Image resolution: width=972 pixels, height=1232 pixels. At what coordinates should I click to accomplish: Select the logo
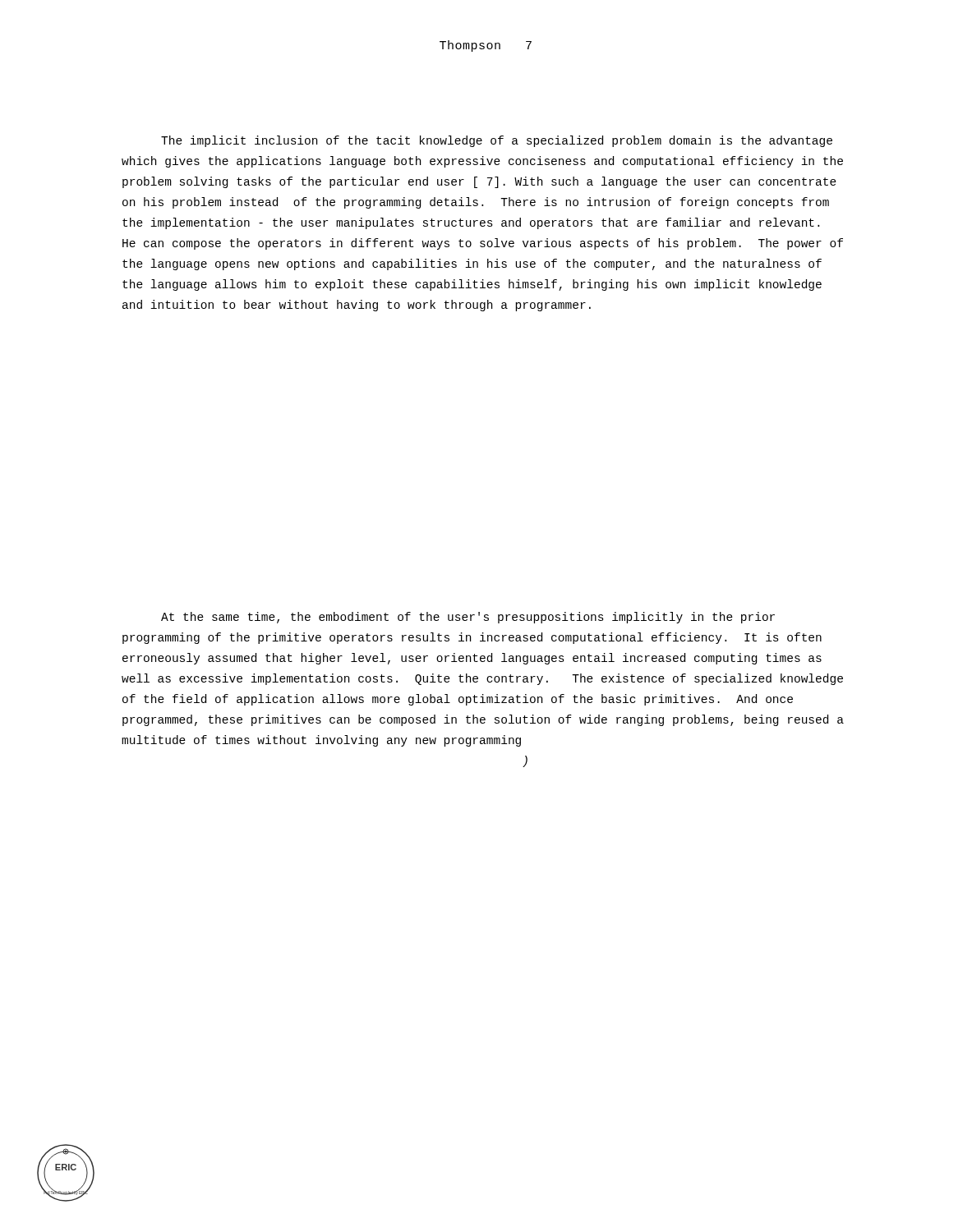point(66,1173)
